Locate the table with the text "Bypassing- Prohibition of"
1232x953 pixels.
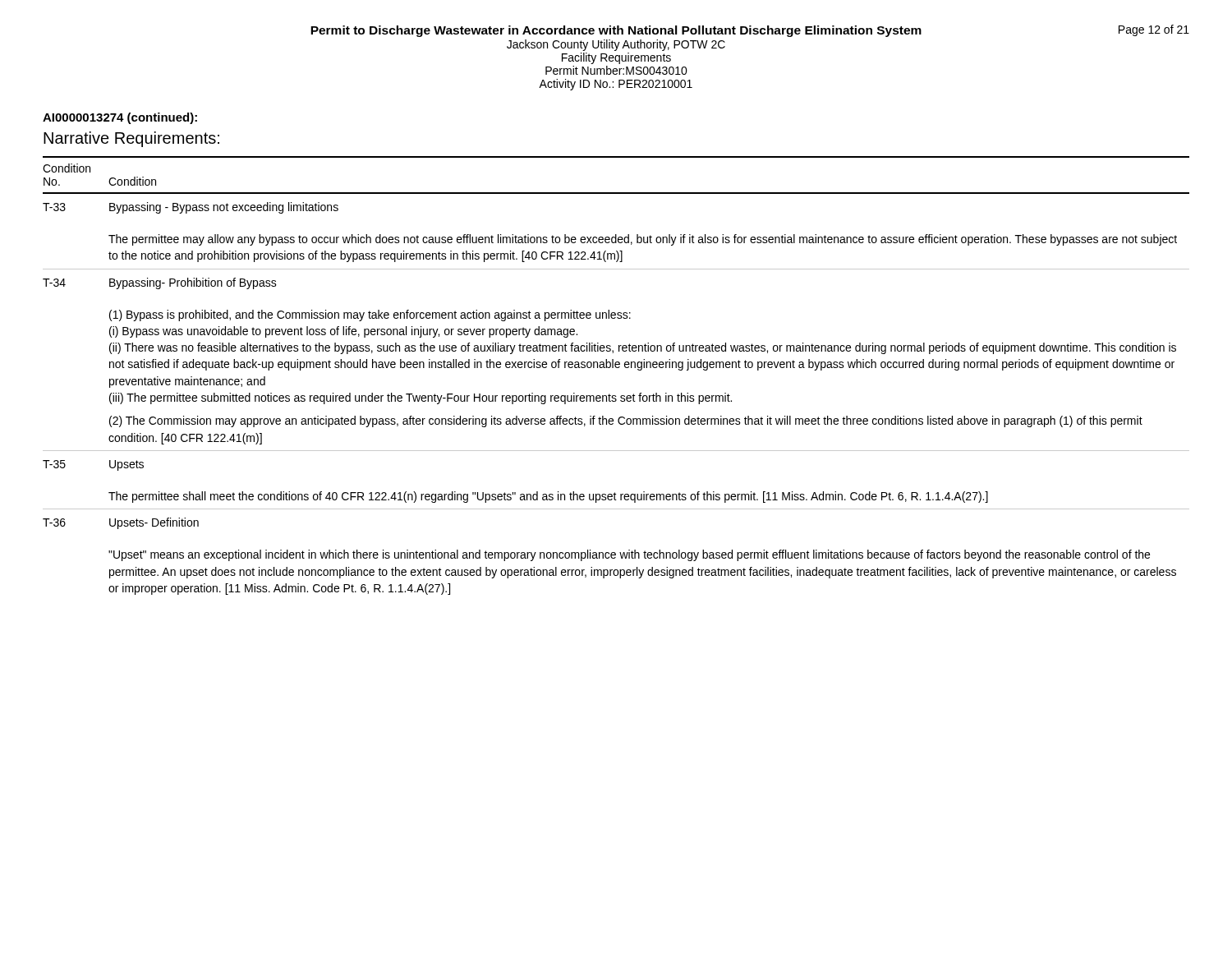click(616, 378)
